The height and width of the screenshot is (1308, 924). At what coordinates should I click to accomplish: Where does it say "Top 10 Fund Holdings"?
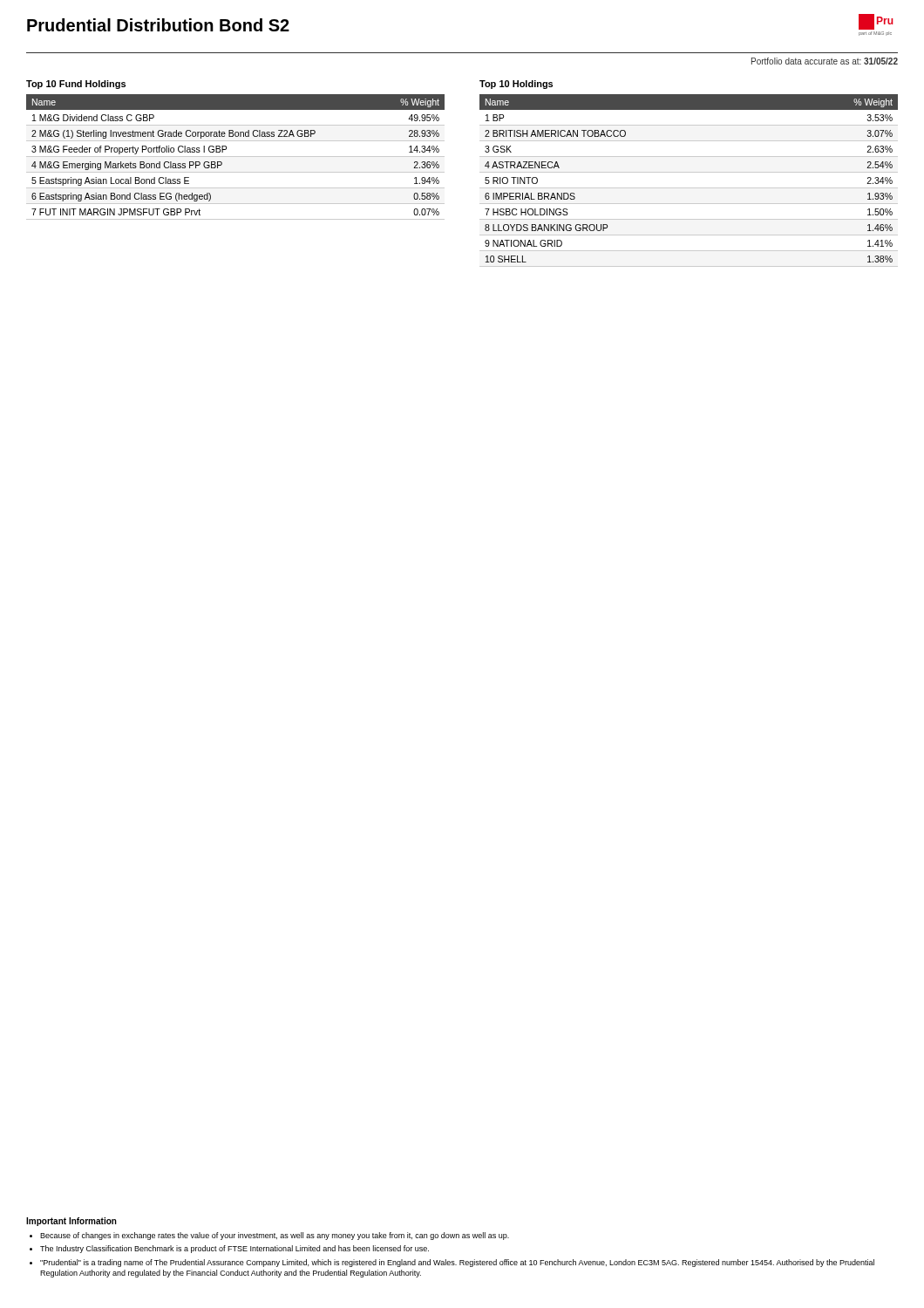[76, 84]
